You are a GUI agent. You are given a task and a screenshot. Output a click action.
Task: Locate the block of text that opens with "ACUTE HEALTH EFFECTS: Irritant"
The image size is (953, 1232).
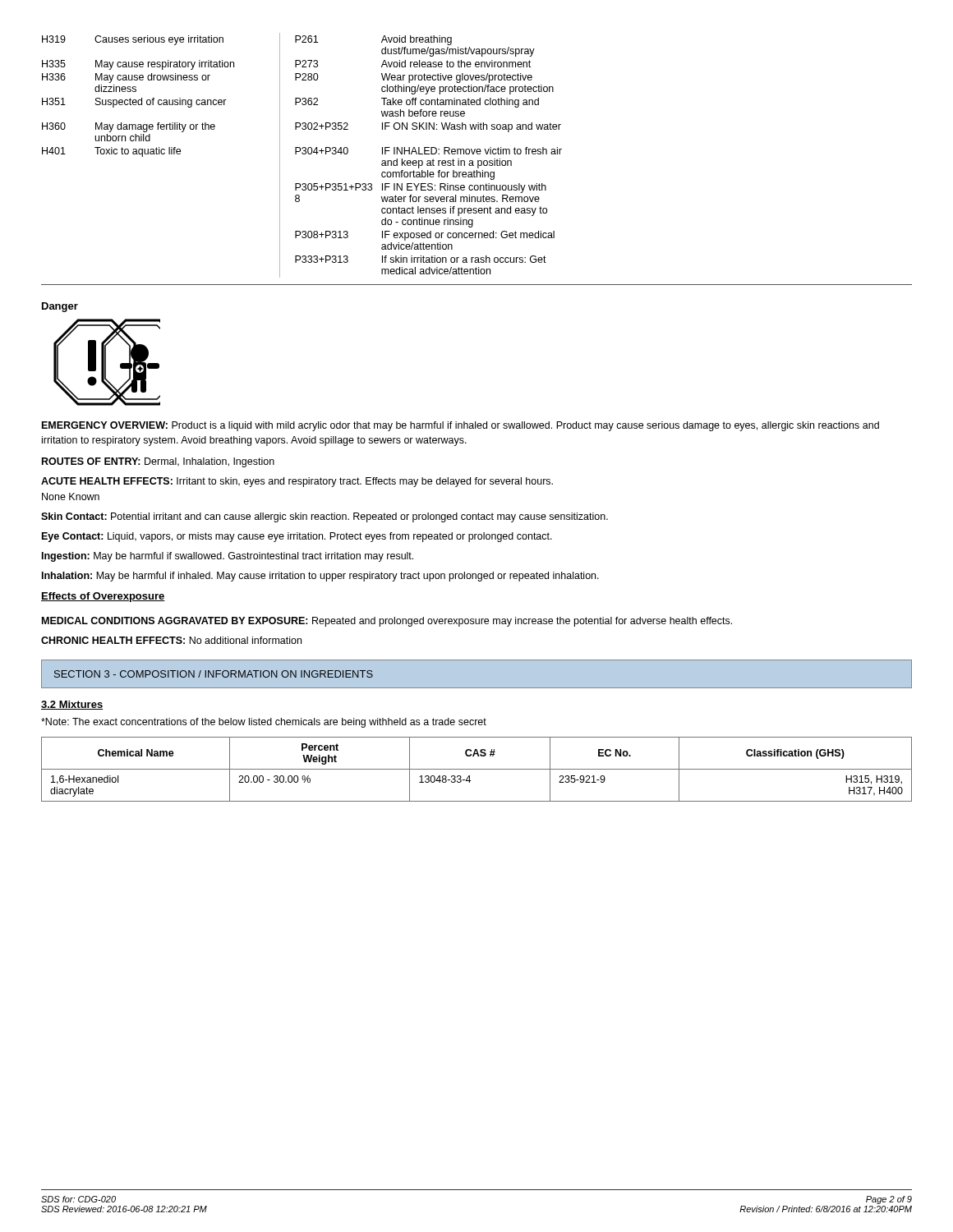(x=297, y=489)
